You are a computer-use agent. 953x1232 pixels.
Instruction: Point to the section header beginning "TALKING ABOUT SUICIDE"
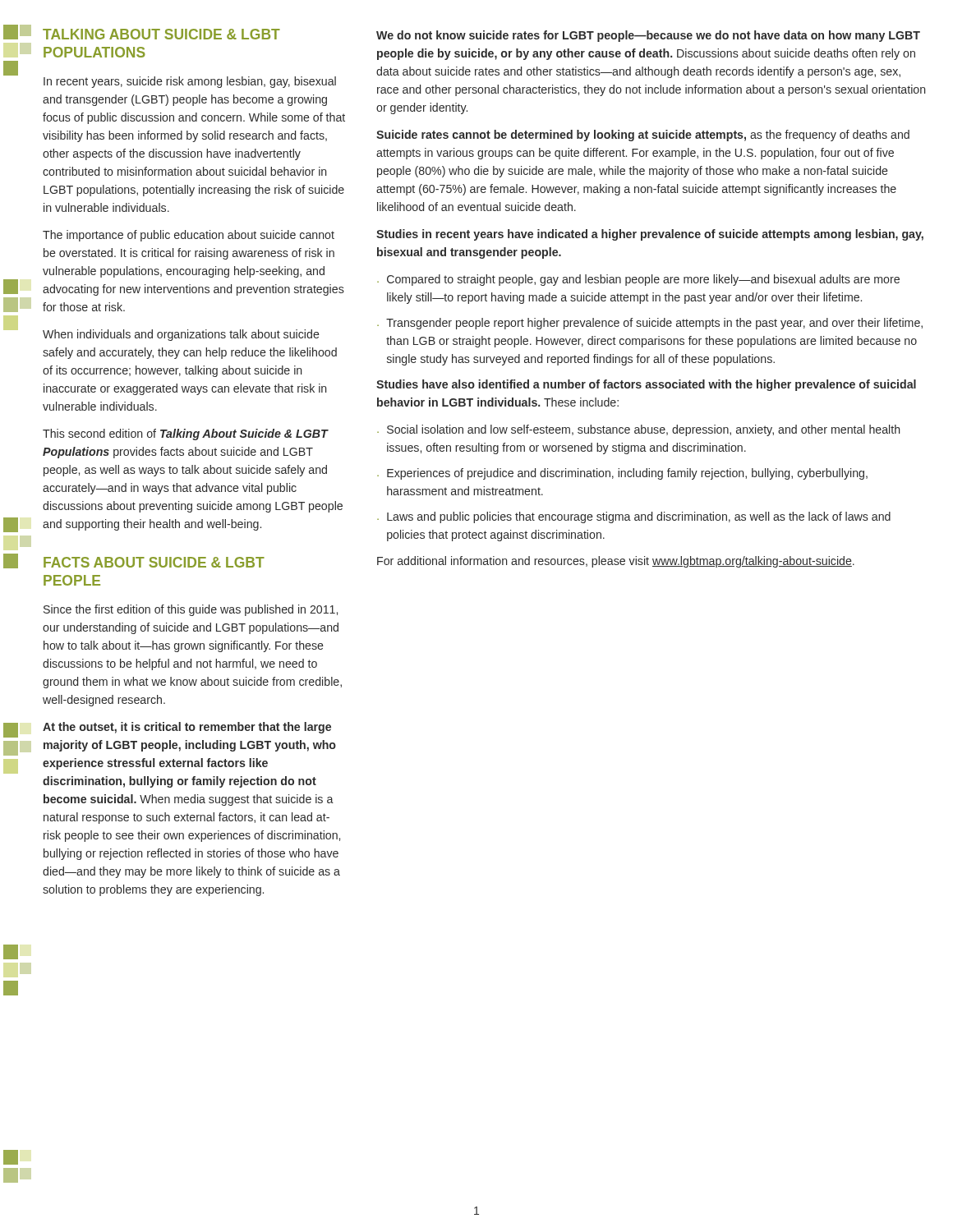click(161, 44)
